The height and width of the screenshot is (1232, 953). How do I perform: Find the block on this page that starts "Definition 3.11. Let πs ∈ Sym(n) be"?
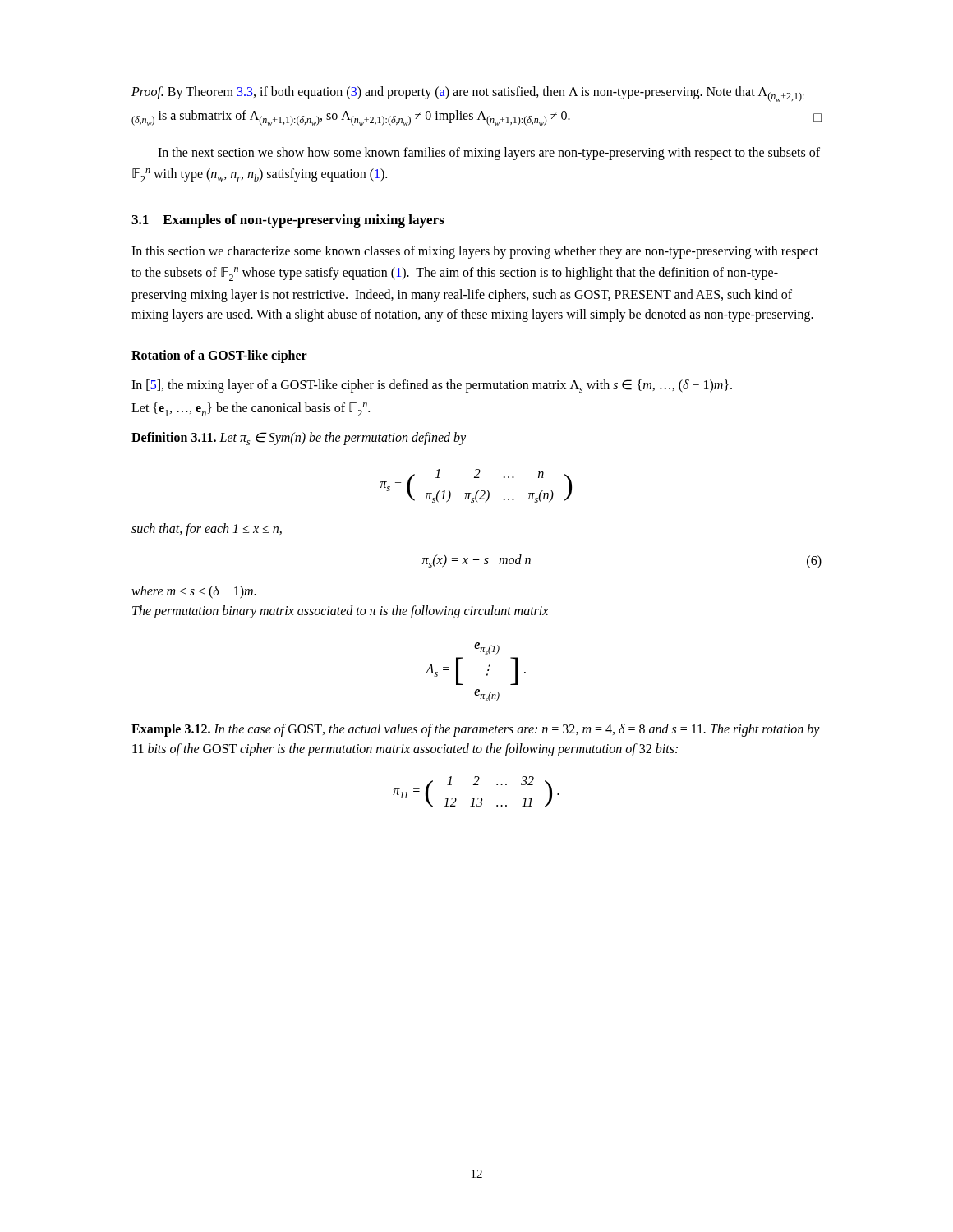tap(299, 439)
